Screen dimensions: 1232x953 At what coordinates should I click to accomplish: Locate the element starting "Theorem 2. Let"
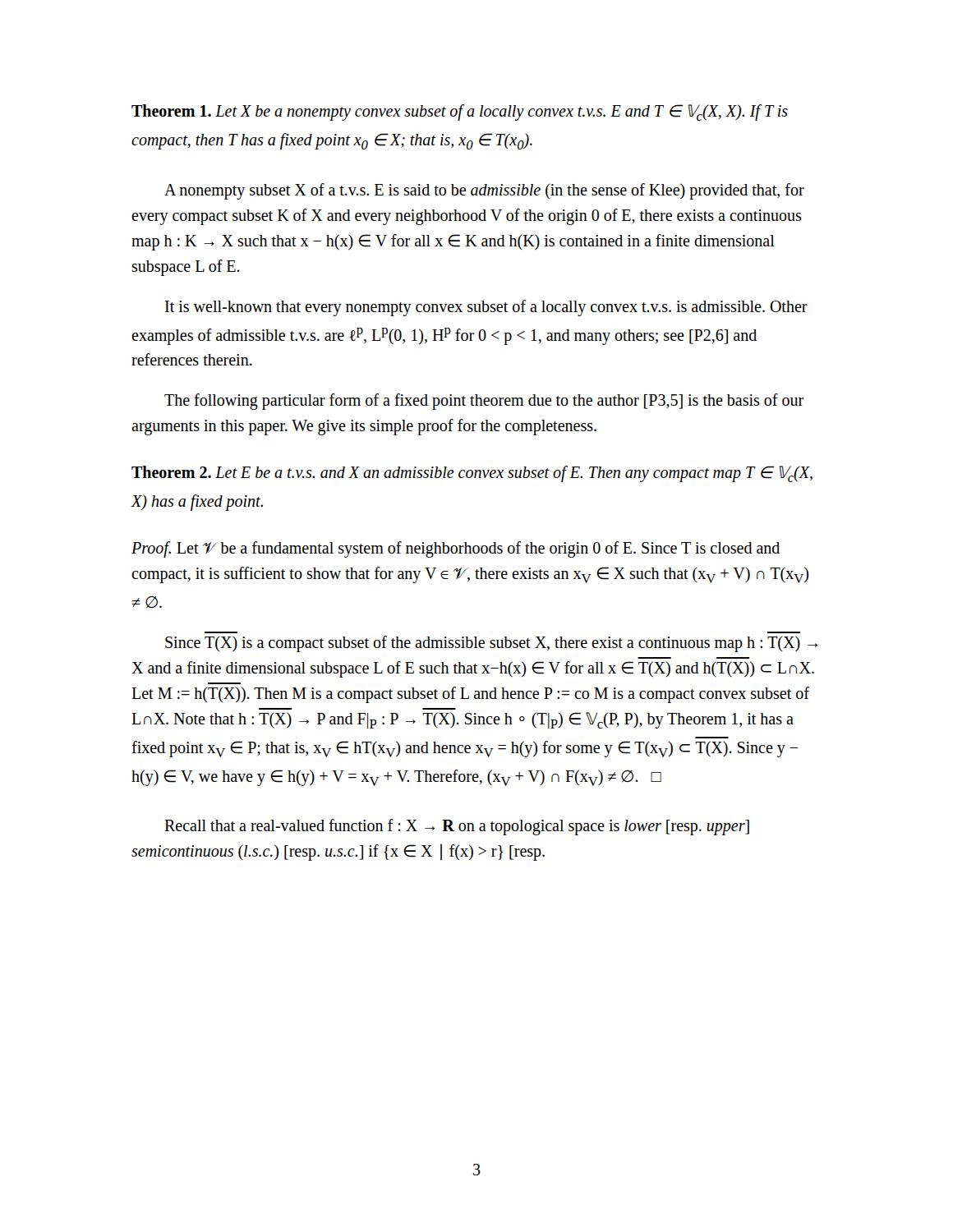(x=476, y=487)
